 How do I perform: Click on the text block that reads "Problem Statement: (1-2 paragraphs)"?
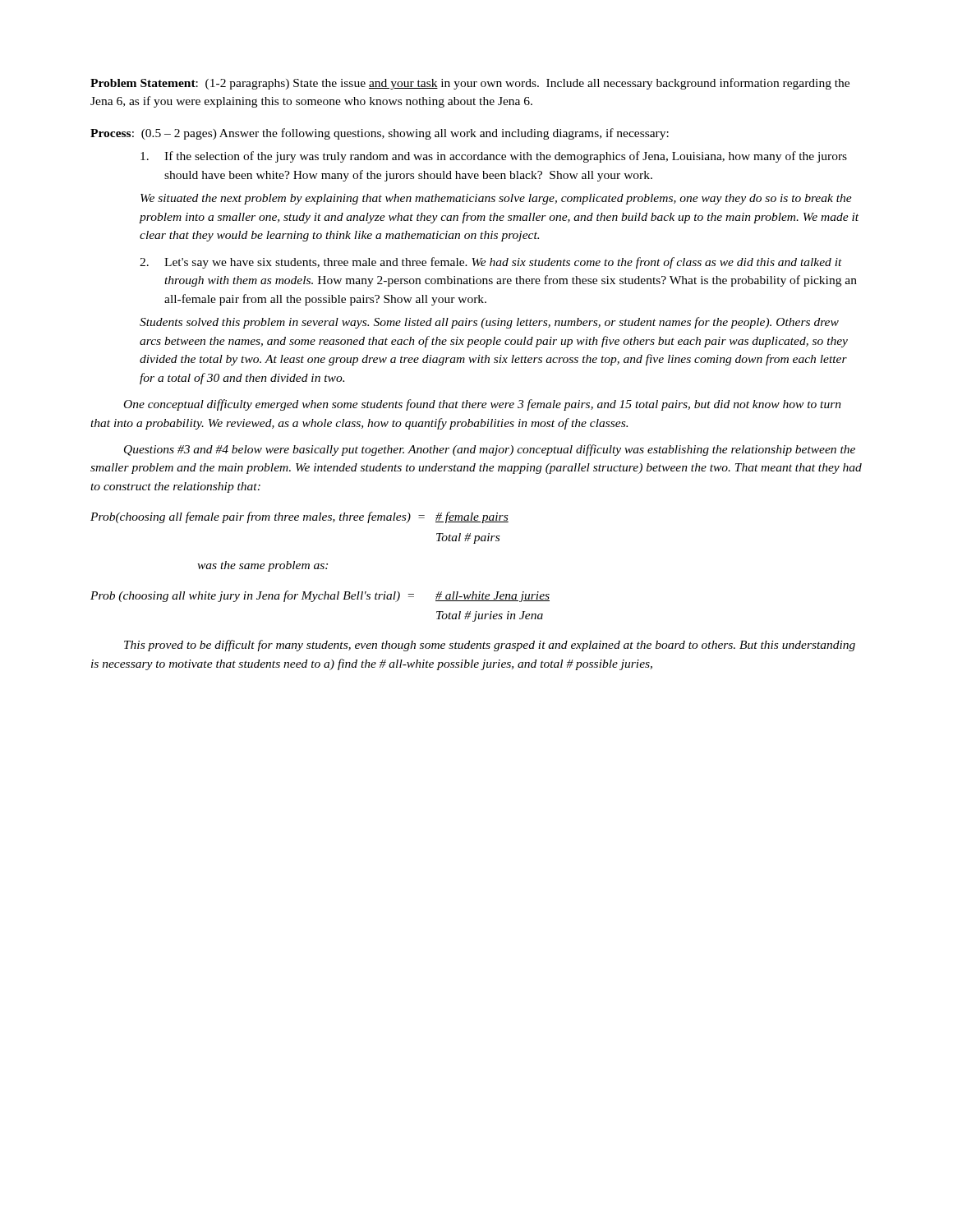point(476,92)
